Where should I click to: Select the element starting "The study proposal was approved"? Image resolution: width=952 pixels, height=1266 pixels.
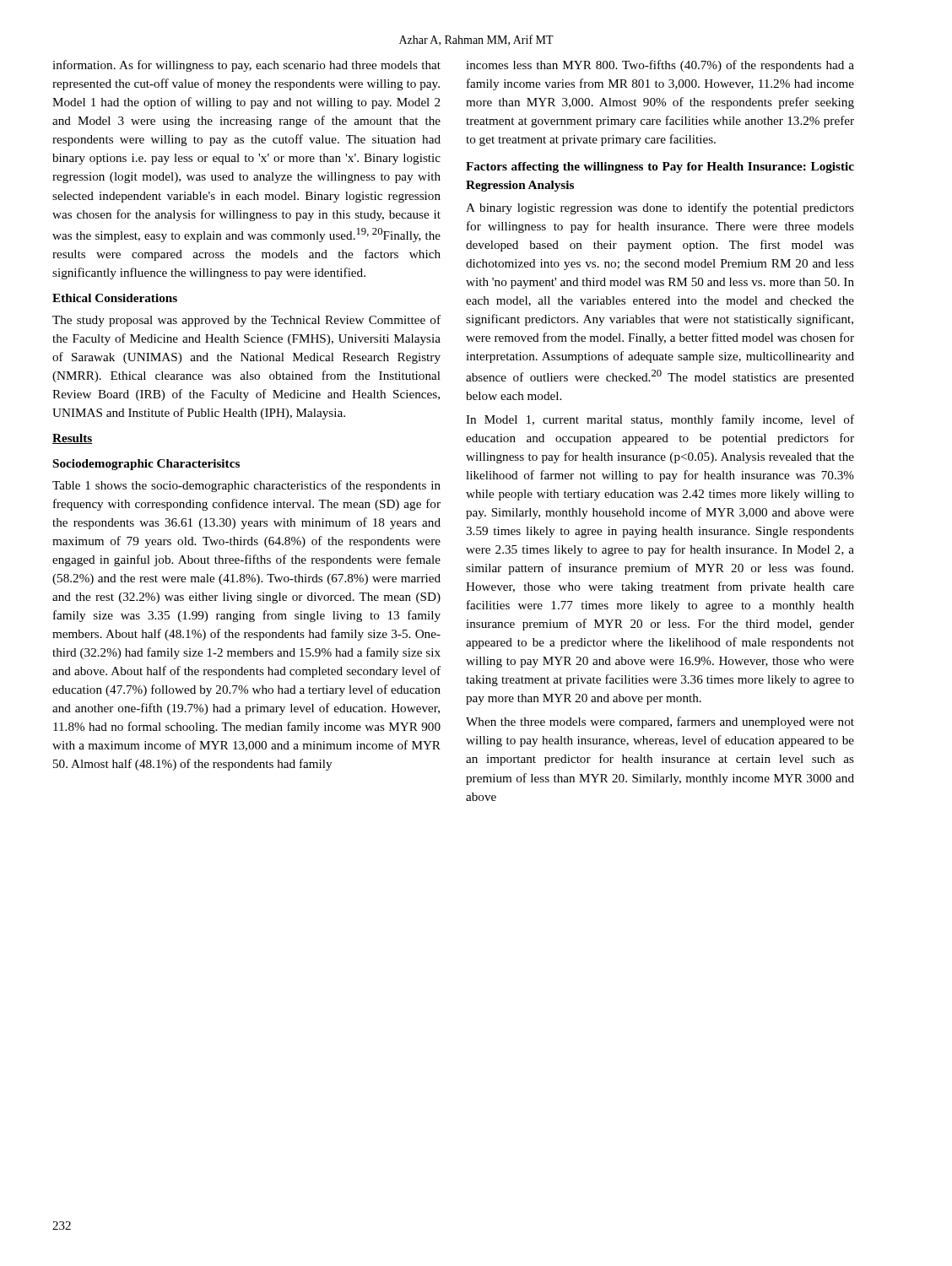pos(246,366)
